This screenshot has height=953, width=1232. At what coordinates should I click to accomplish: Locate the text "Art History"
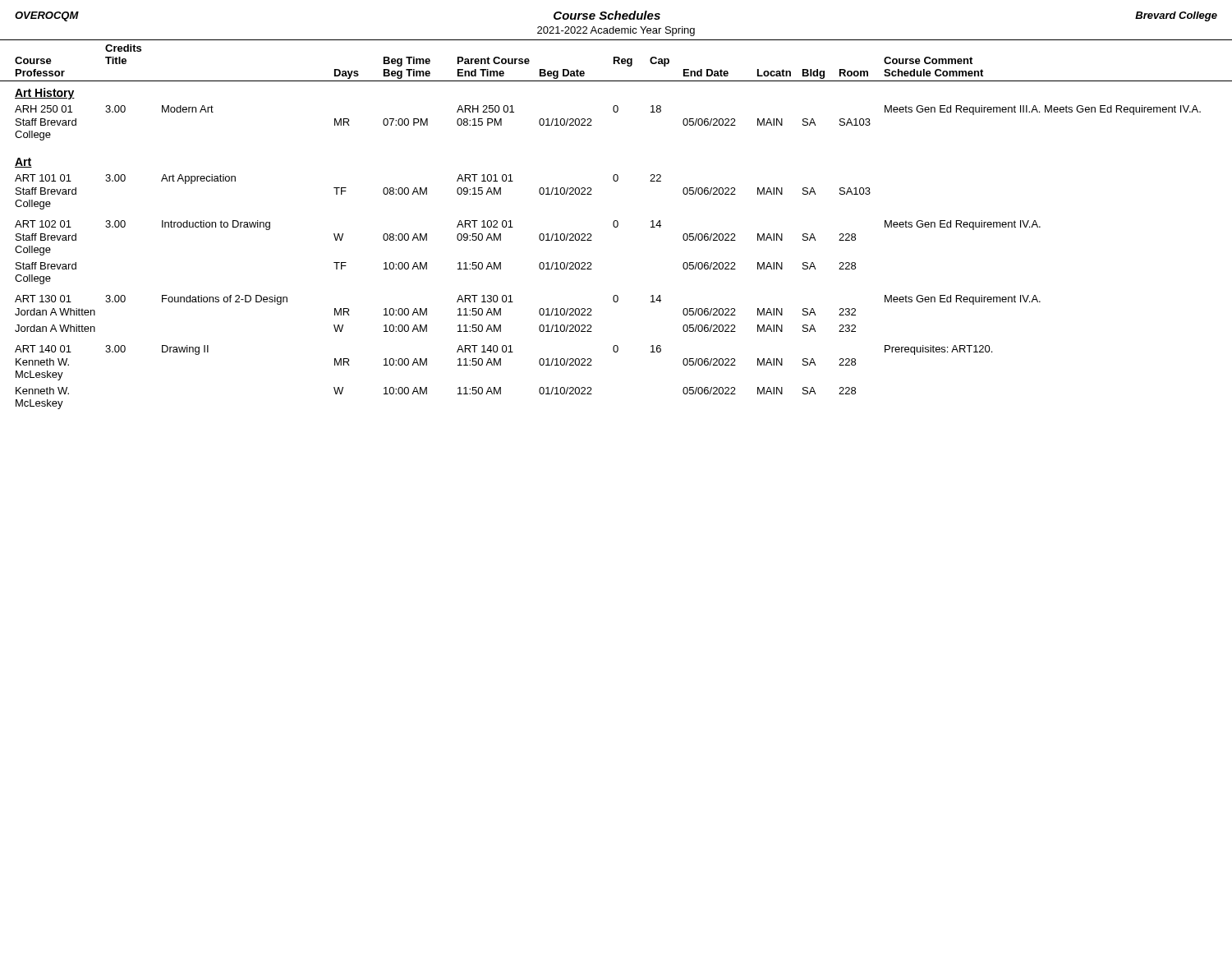coord(44,93)
